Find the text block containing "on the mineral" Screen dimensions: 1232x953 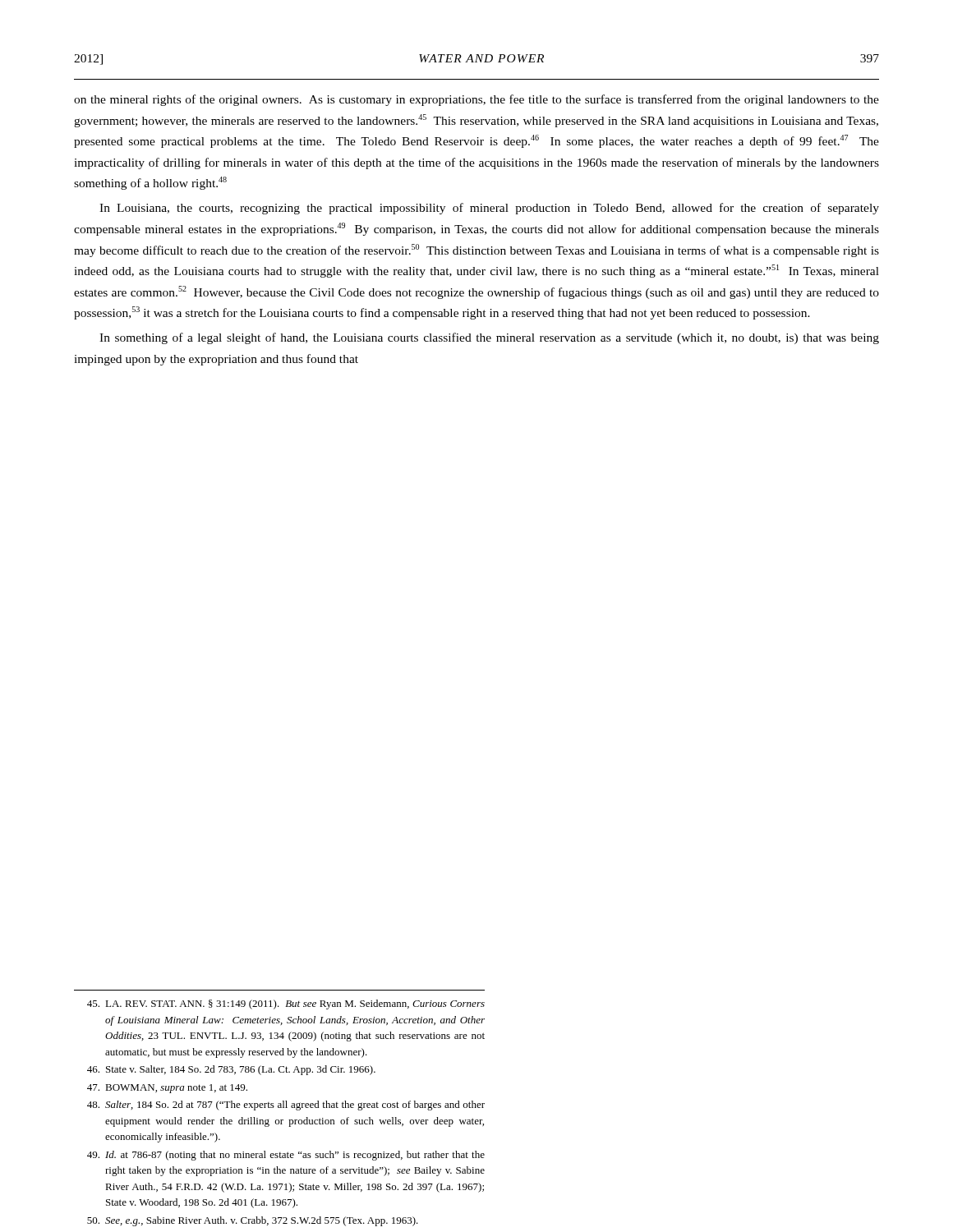coord(476,141)
